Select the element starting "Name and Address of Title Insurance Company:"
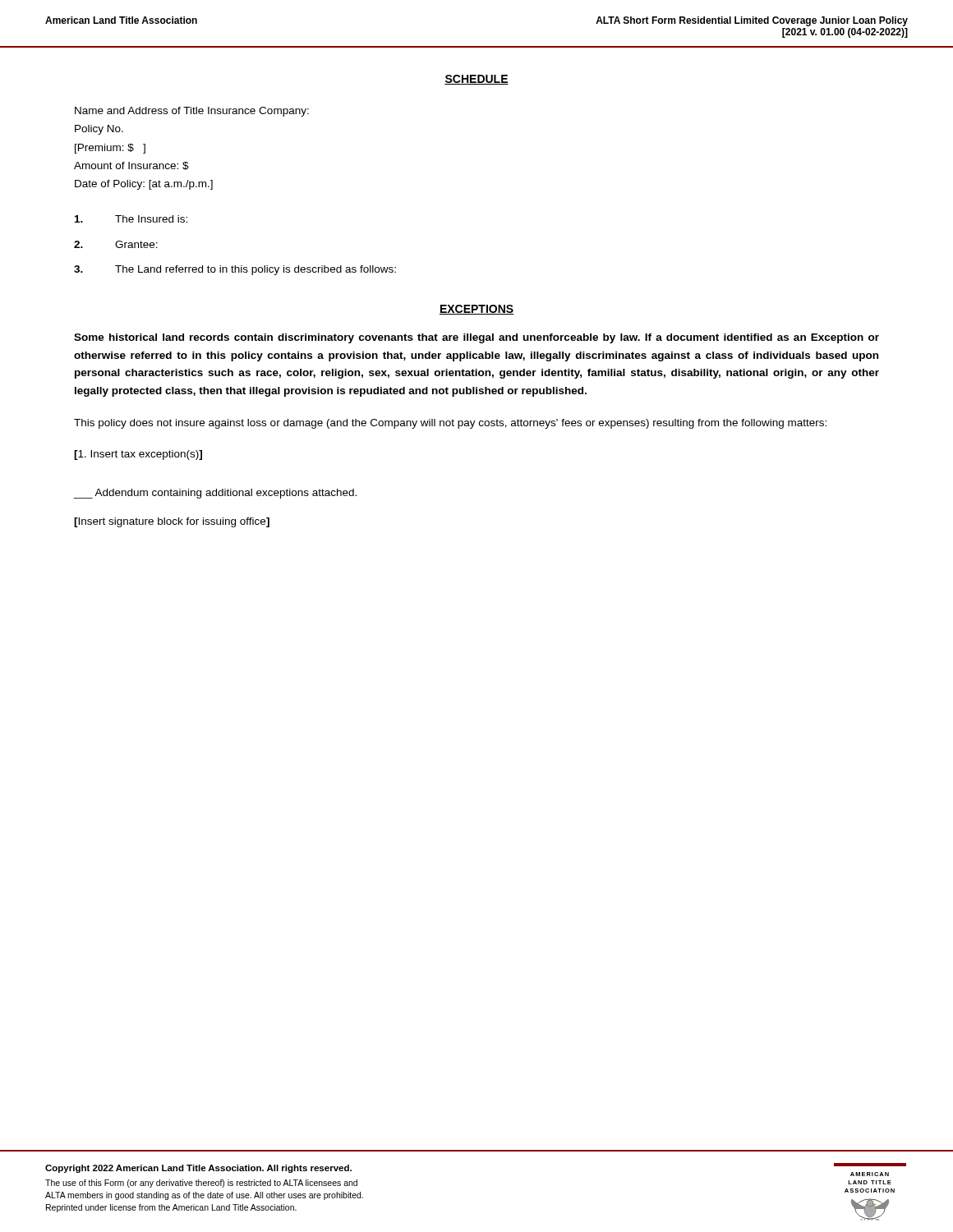The width and height of the screenshot is (953, 1232). (x=192, y=112)
